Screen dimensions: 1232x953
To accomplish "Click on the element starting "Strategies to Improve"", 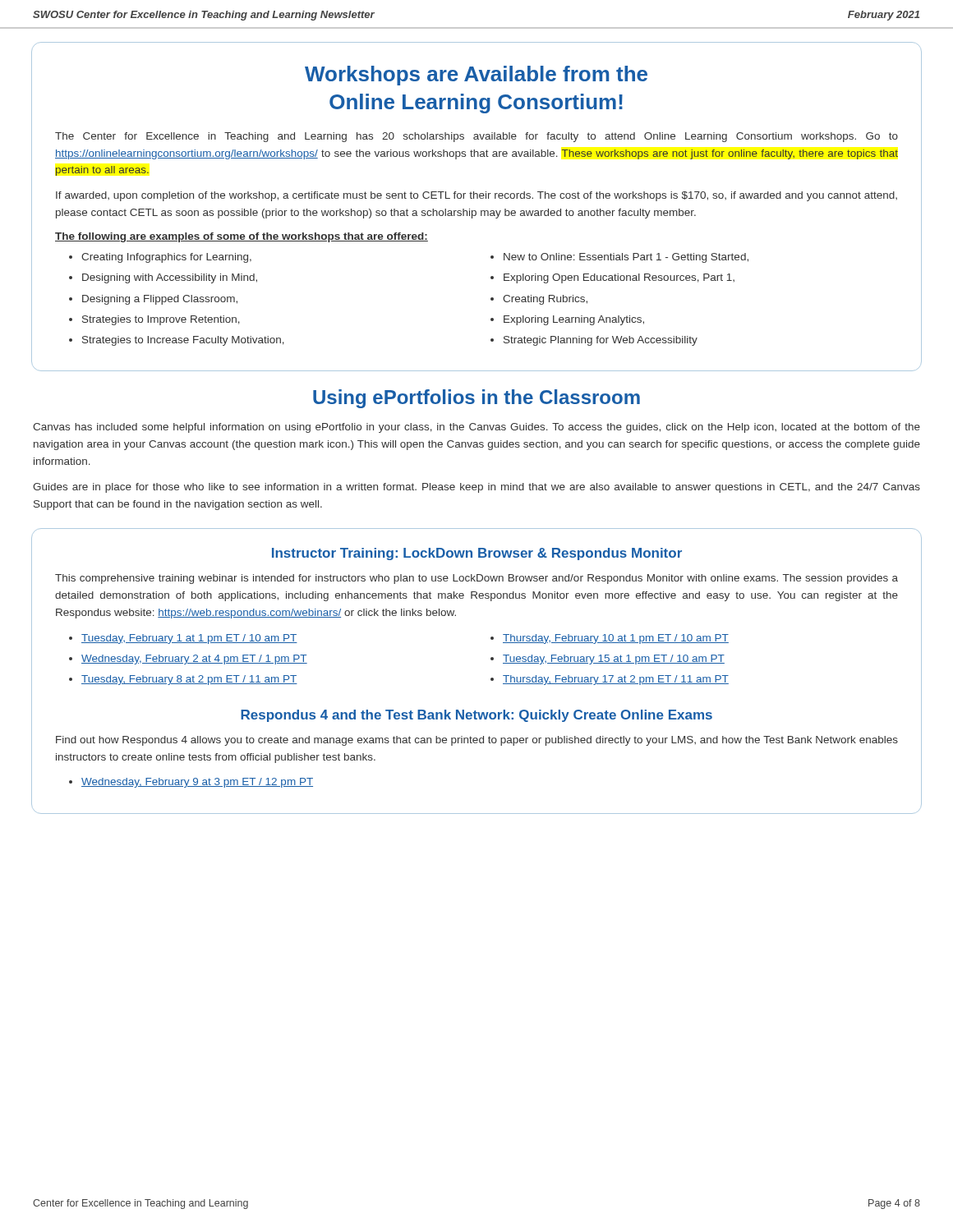I will pyautogui.click(x=161, y=319).
